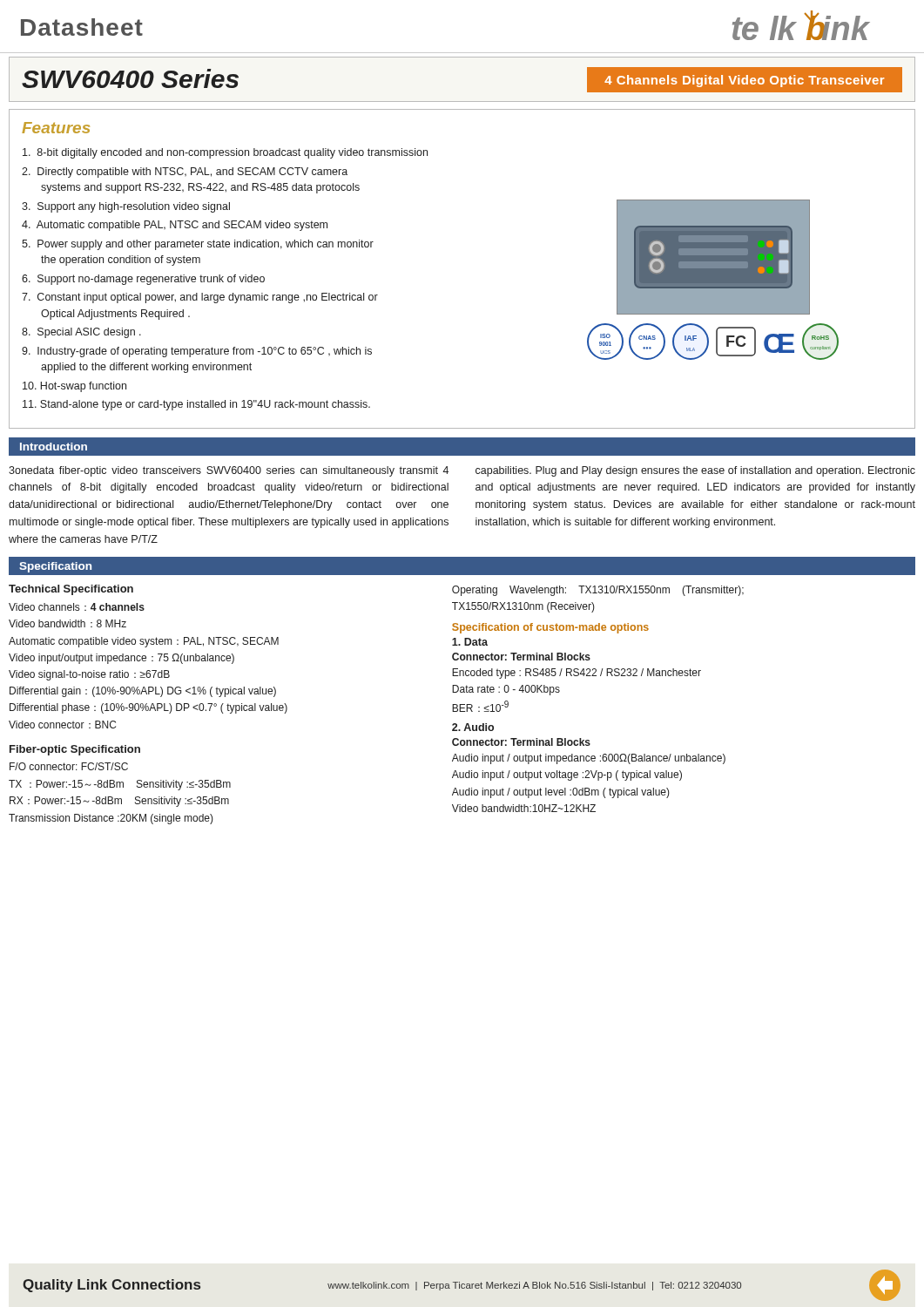Select the list item that reads "7. Constant input optical power, and large"
The height and width of the screenshot is (1307, 924).
click(200, 305)
